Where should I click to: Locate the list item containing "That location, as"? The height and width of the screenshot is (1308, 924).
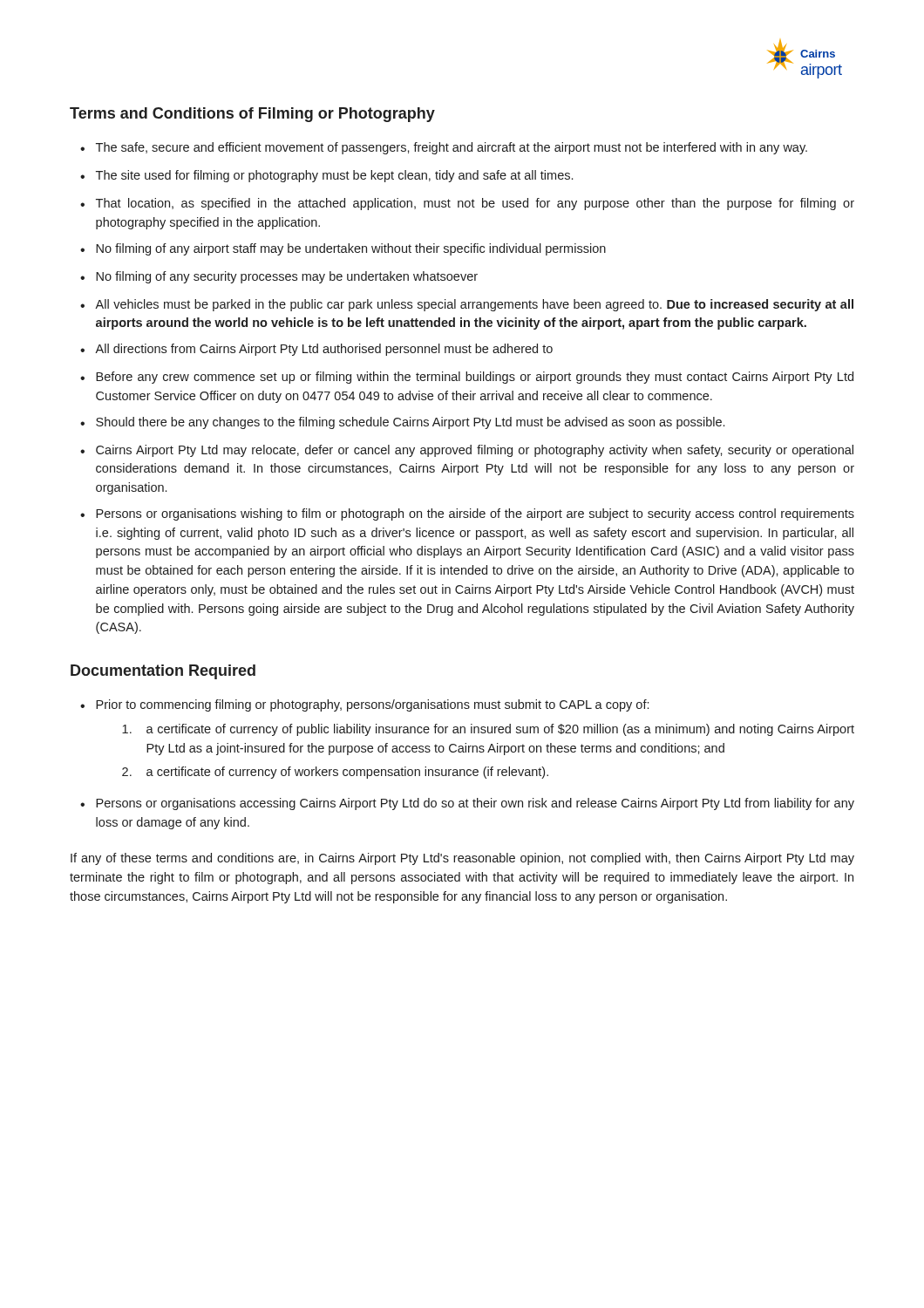point(475,213)
